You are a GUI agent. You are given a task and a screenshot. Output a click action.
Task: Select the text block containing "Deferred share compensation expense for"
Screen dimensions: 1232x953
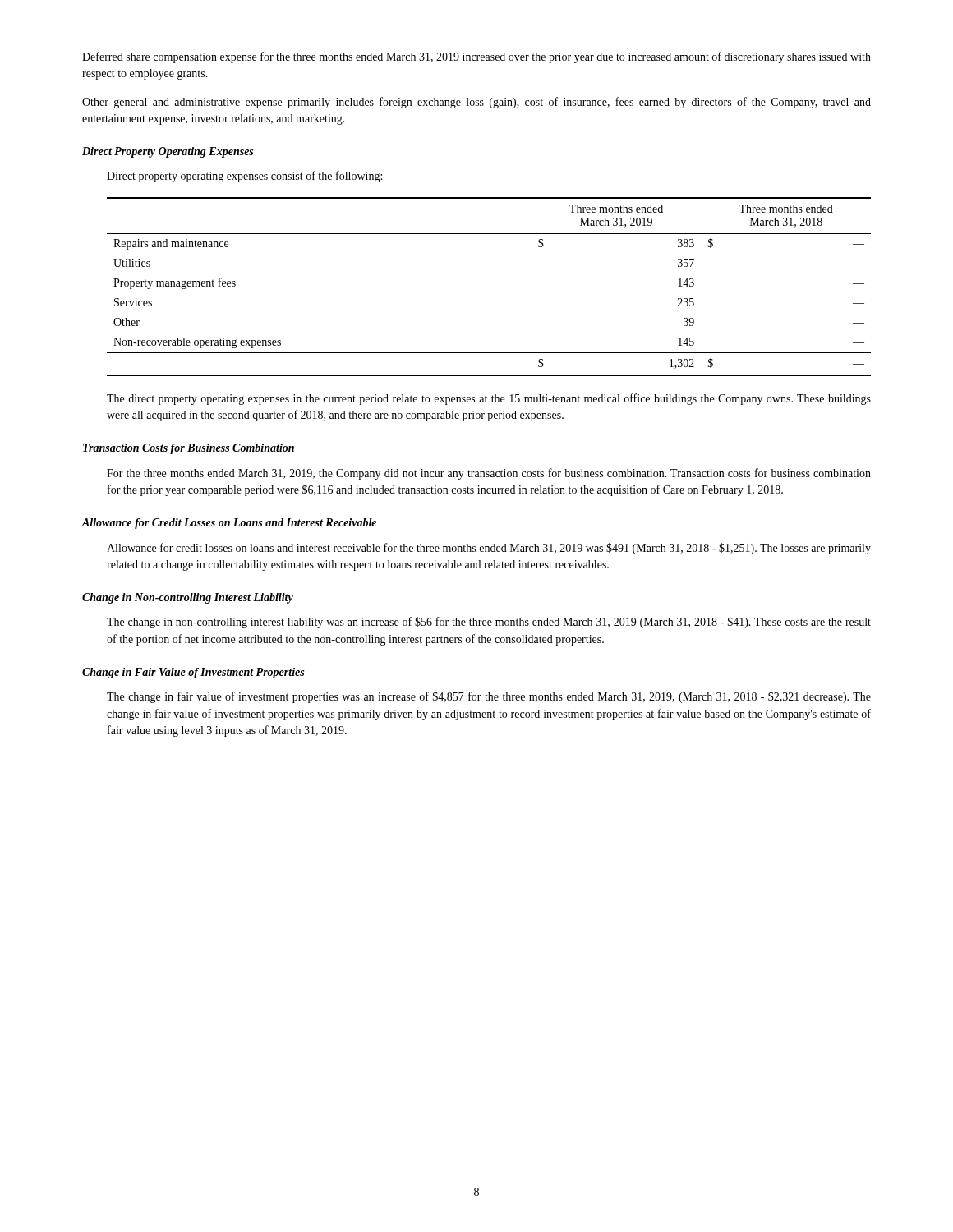476,66
